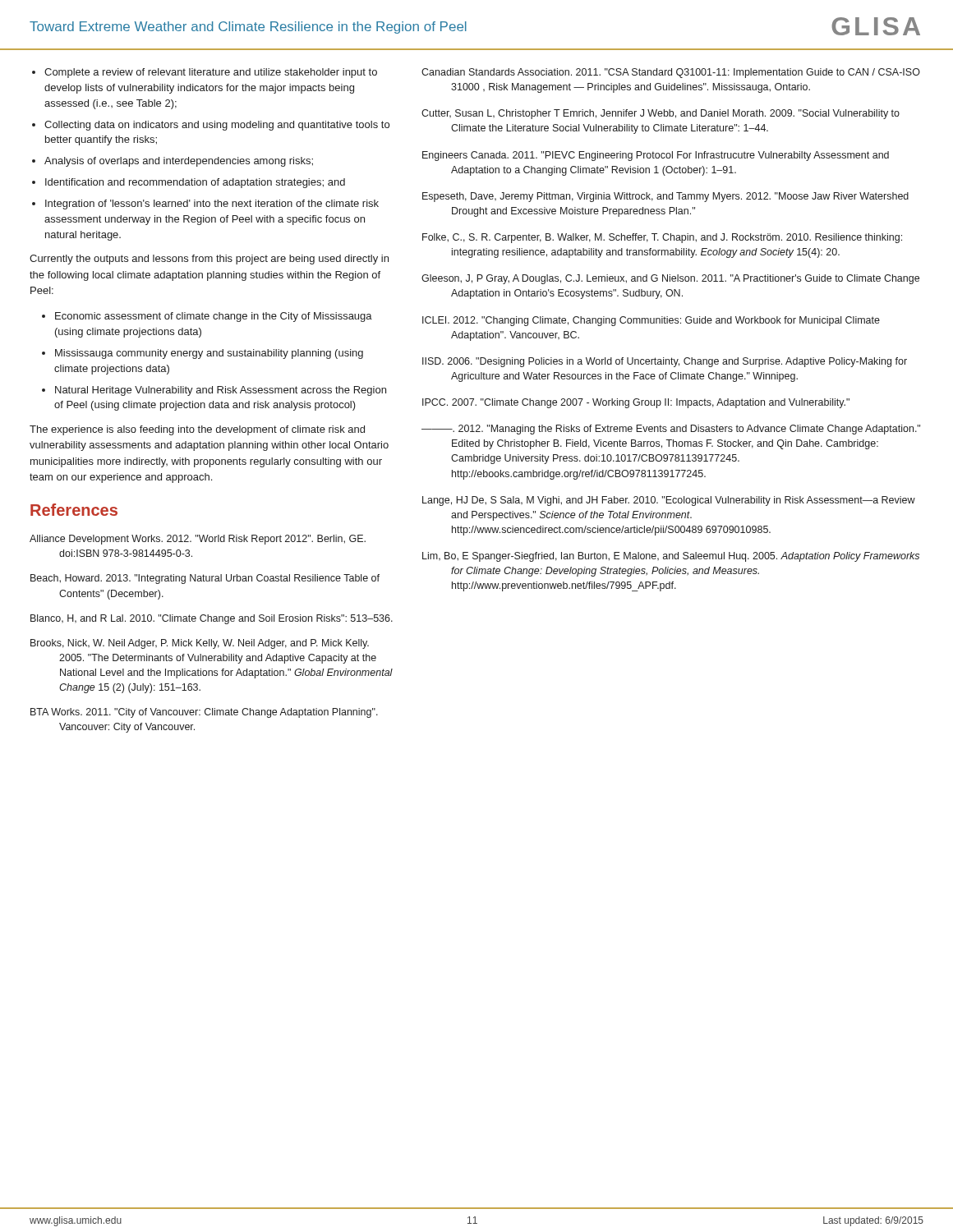
Task: Select the element starting "Lim, Bo, E Spanger-Siegfried, Ian Burton, E"
Action: click(671, 571)
